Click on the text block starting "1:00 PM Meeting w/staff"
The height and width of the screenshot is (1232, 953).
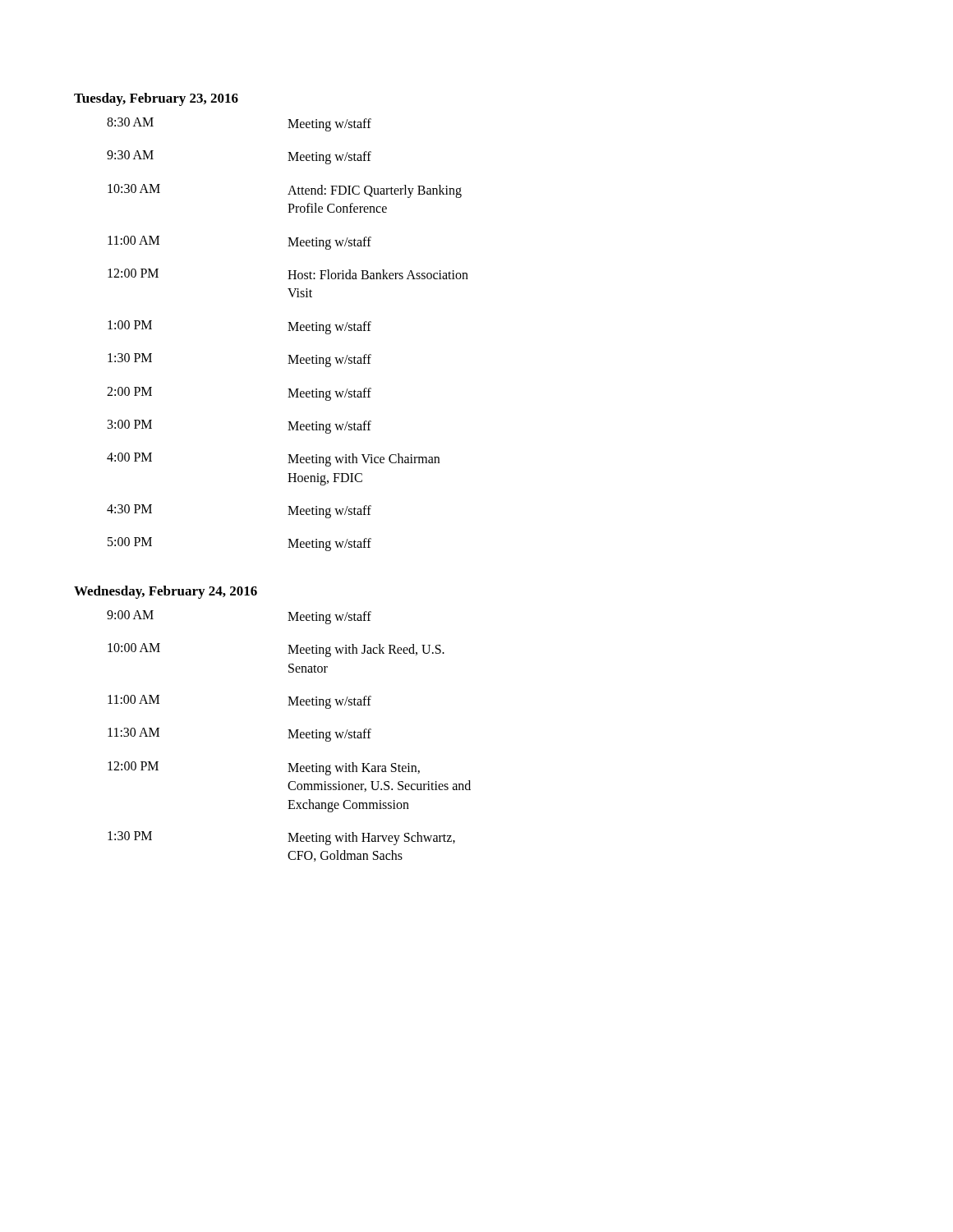coord(128,328)
